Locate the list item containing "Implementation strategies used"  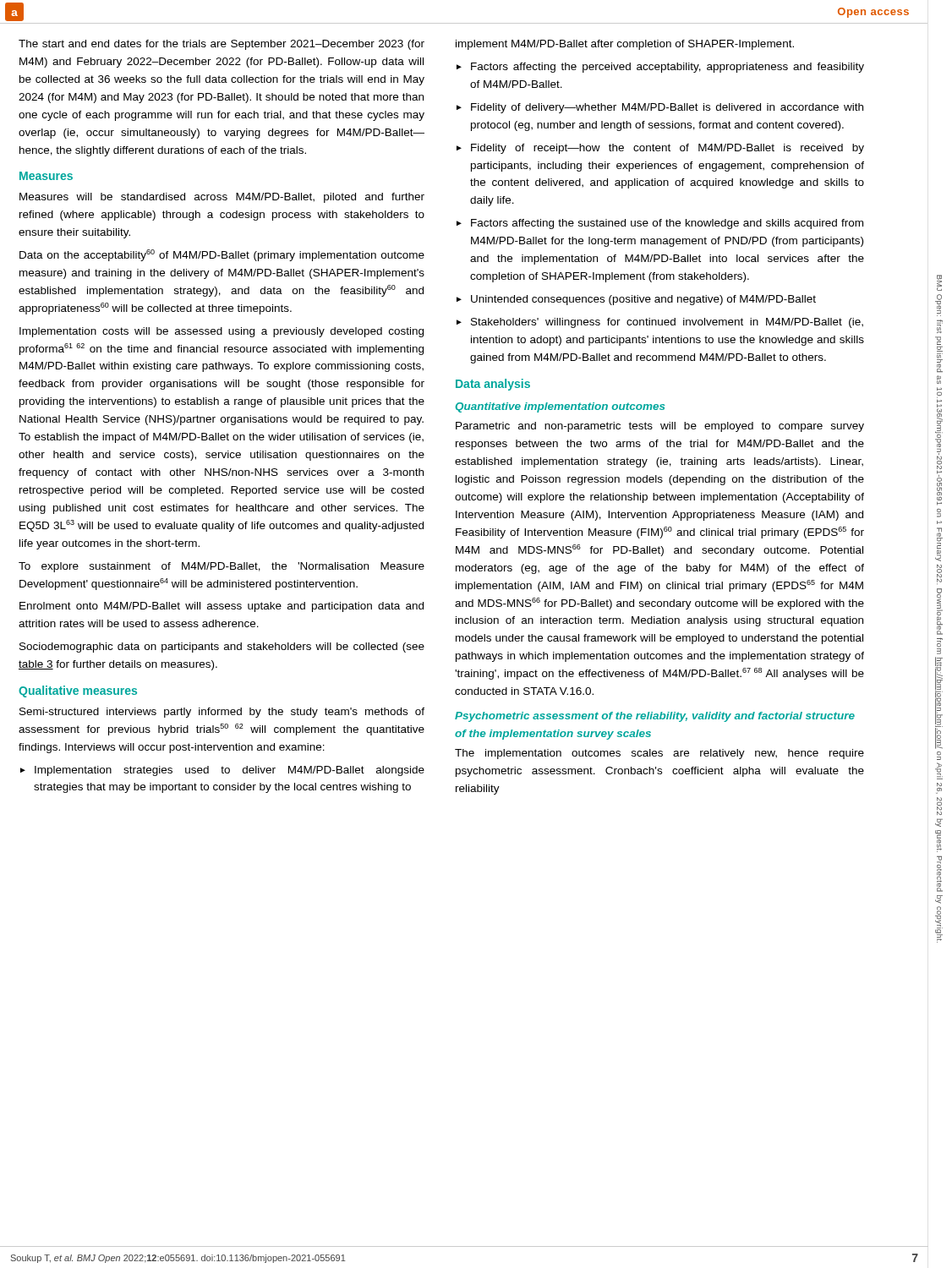click(x=229, y=778)
